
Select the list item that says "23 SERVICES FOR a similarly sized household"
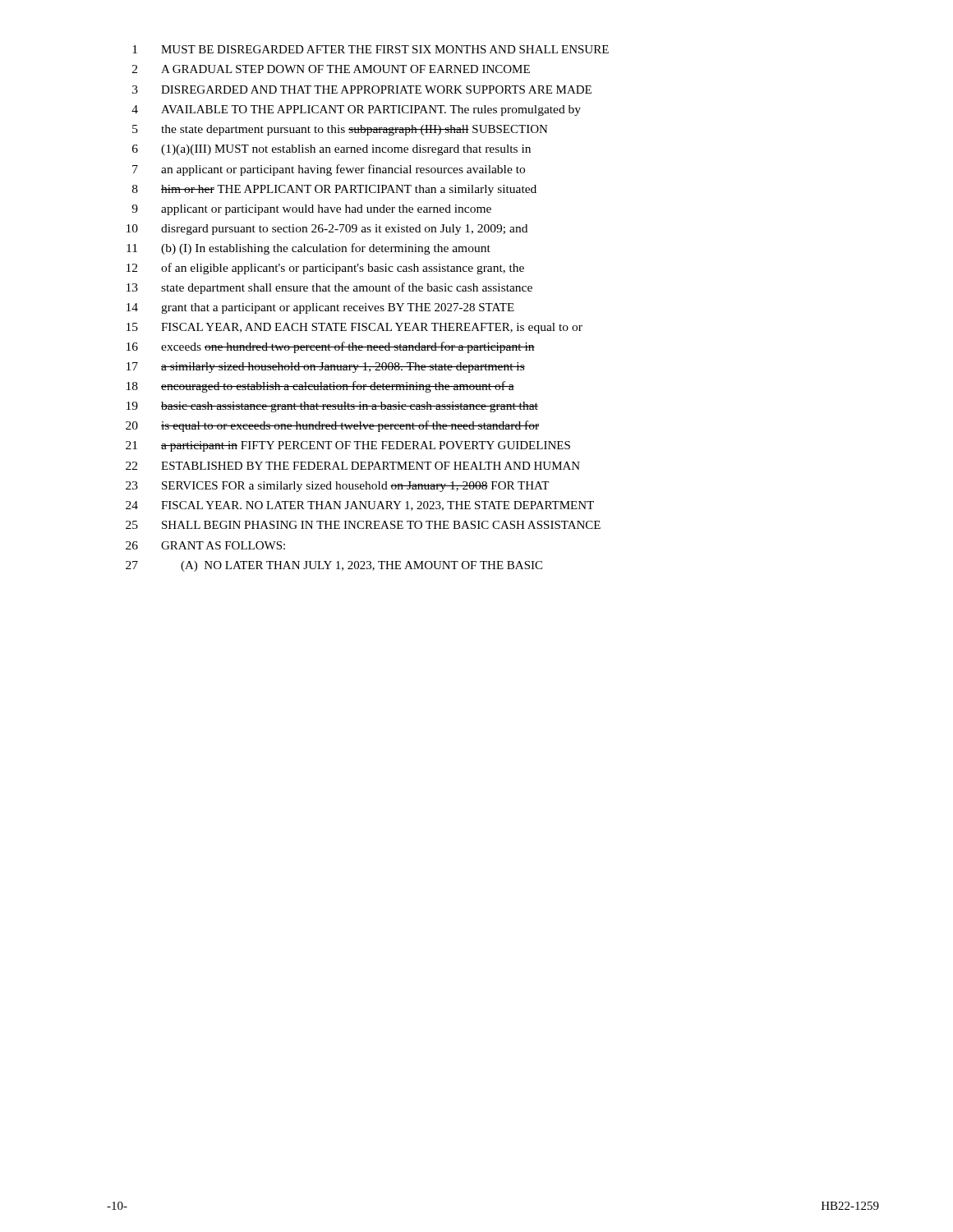pos(493,485)
